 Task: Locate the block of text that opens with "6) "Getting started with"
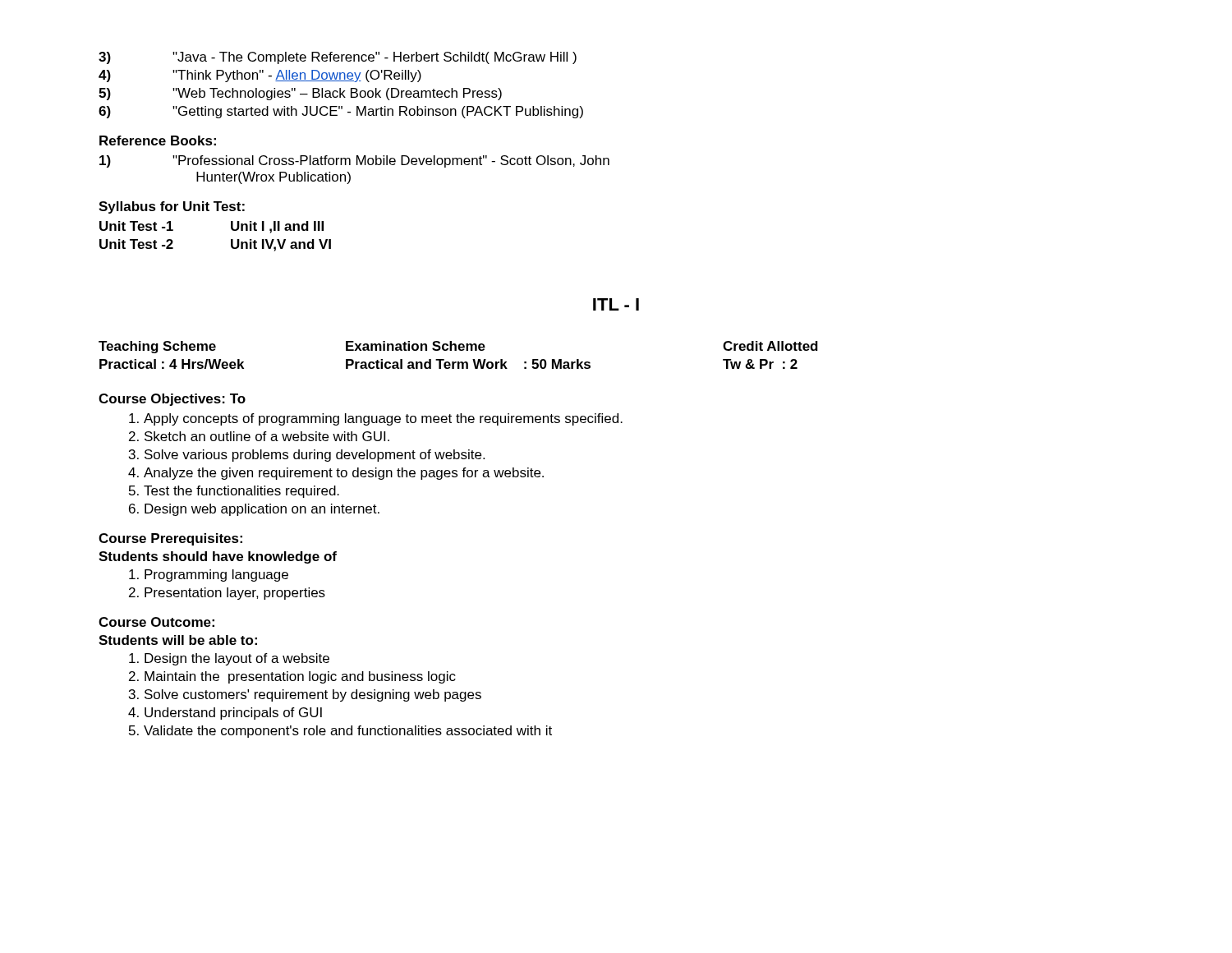coord(341,112)
